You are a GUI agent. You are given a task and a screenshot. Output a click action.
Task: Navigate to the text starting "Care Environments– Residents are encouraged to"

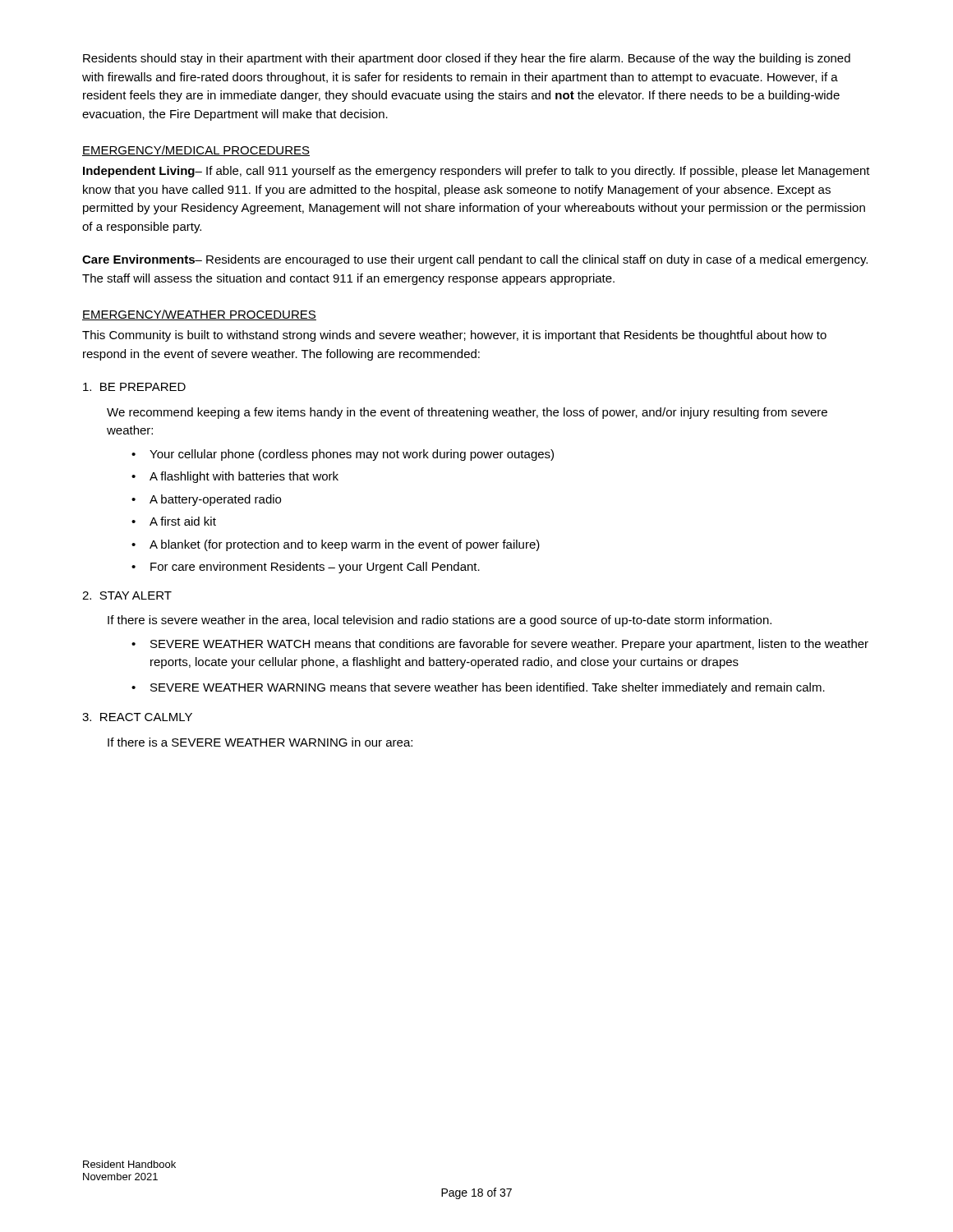pyautogui.click(x=475, y=268)
